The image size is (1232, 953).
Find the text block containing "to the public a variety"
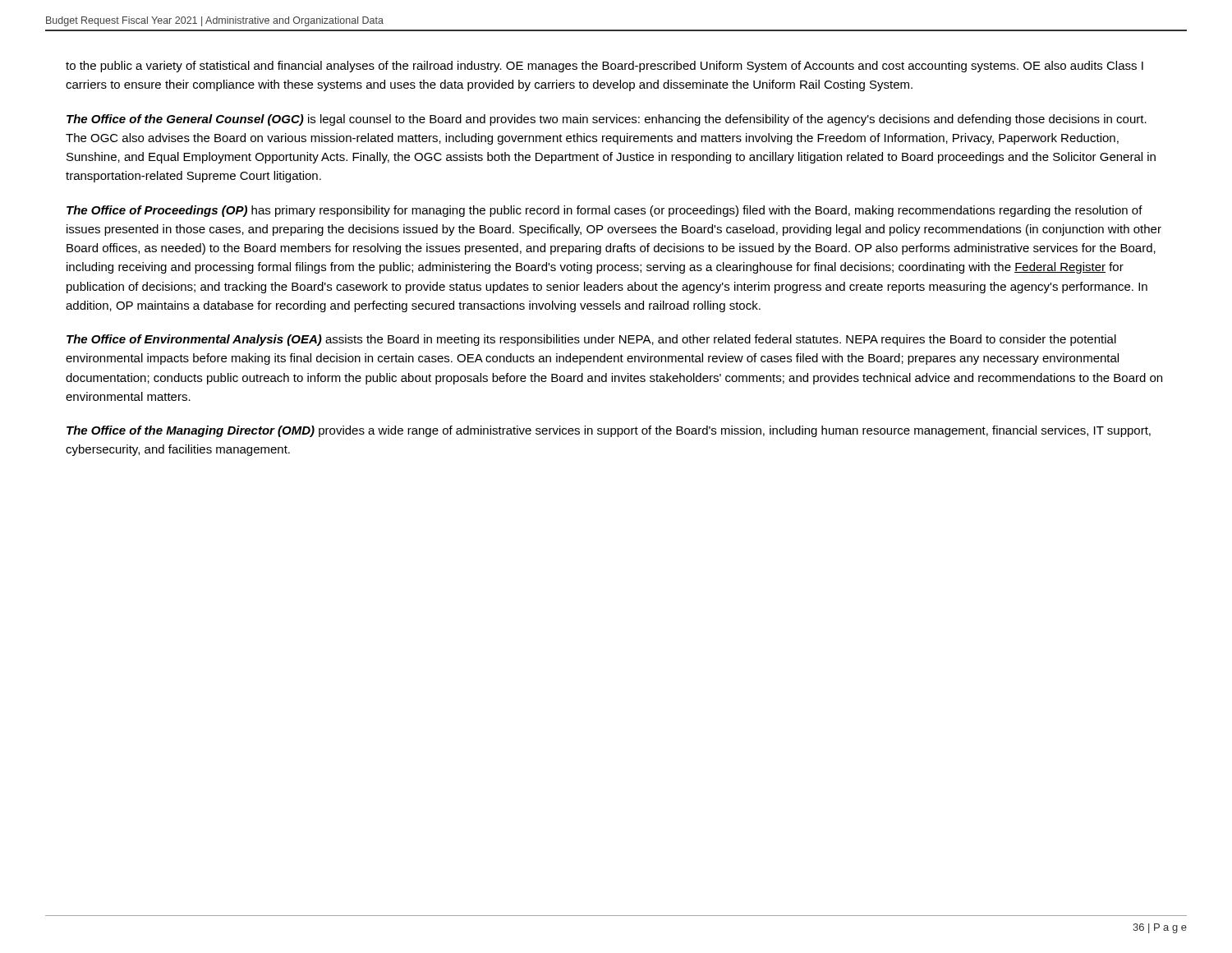(605, 75)
